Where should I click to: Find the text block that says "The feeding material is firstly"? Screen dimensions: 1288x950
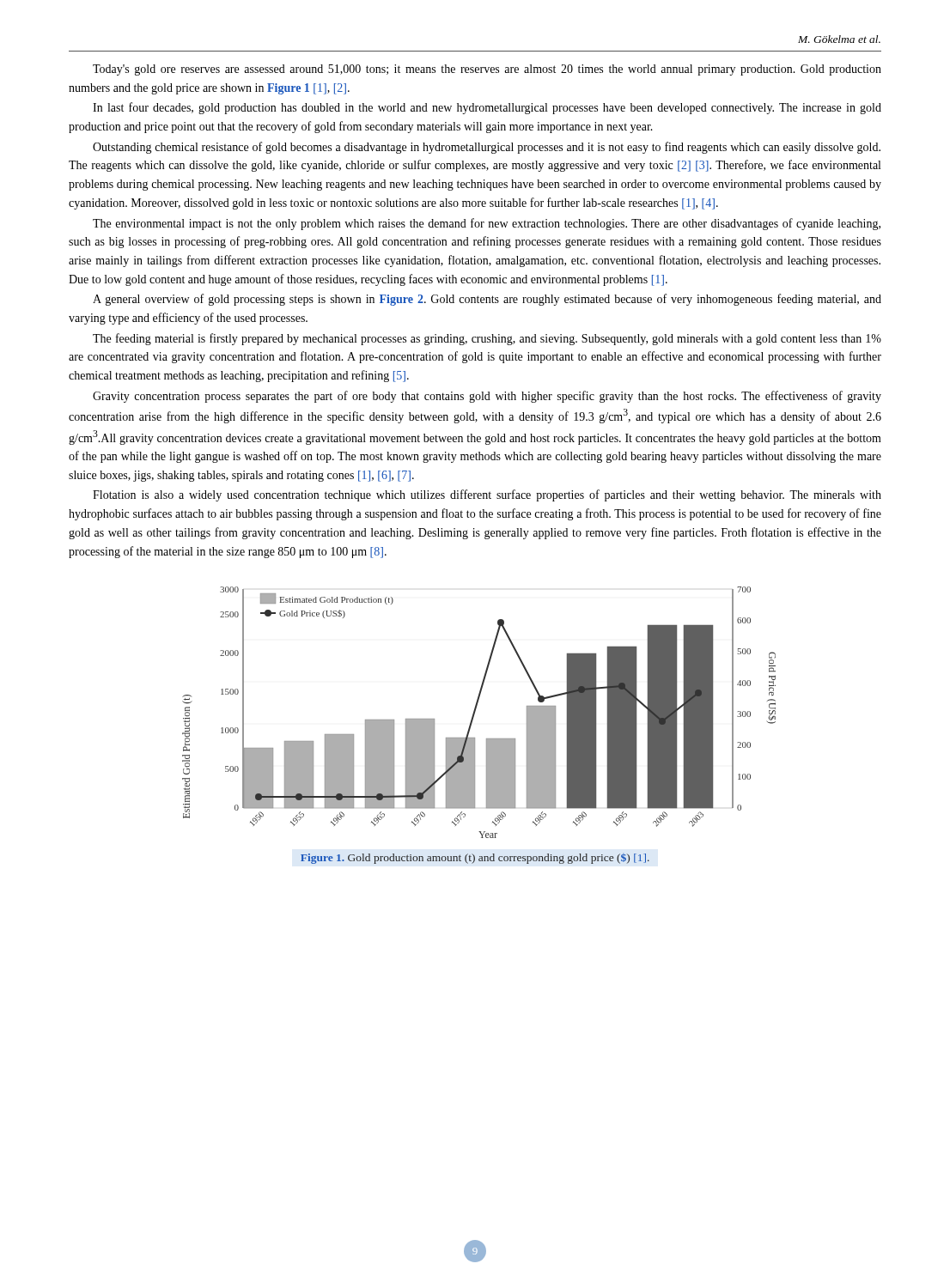(475, 357)
